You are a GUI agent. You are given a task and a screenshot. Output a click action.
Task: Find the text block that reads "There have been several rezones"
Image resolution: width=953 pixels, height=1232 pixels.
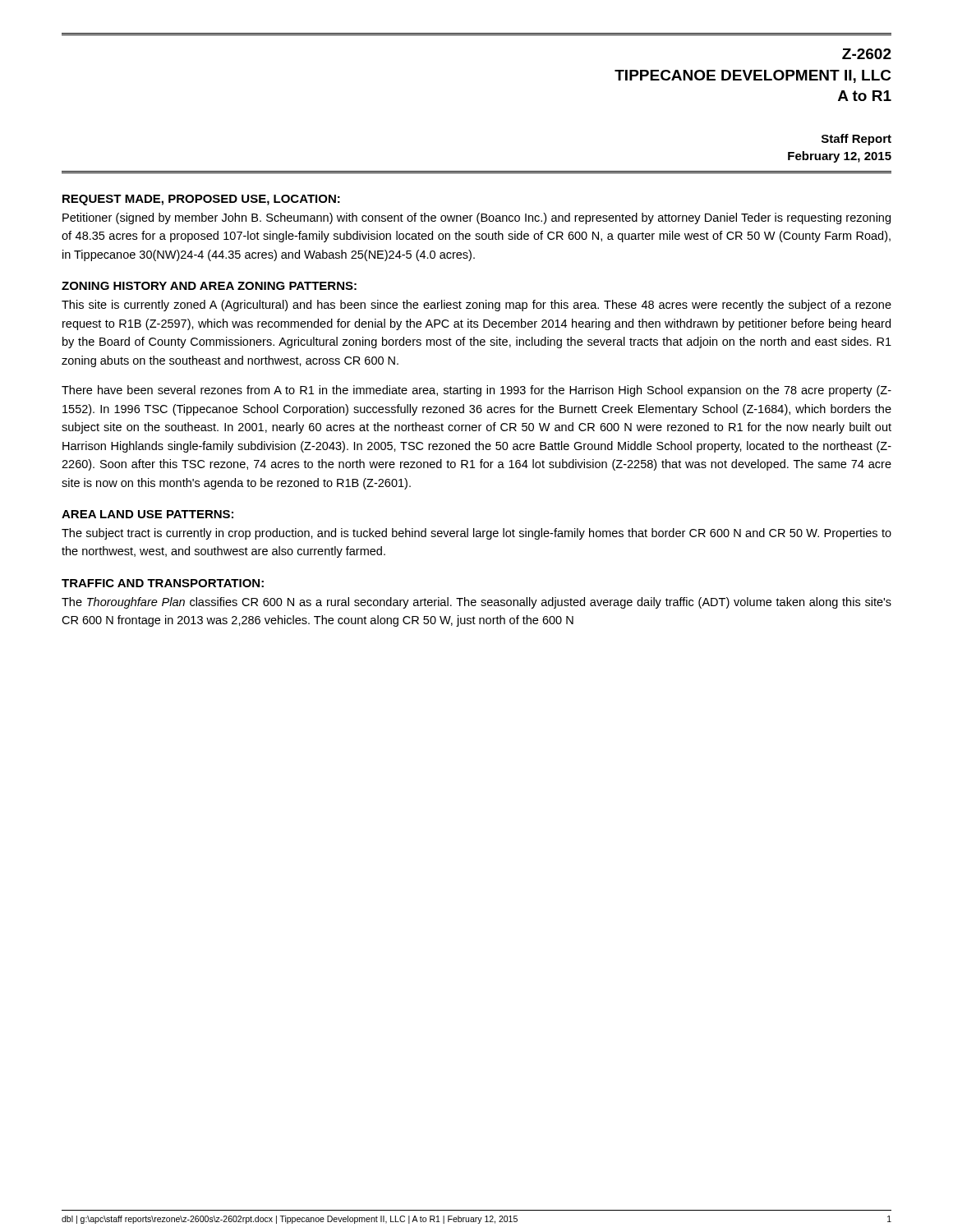click(476, 437)
